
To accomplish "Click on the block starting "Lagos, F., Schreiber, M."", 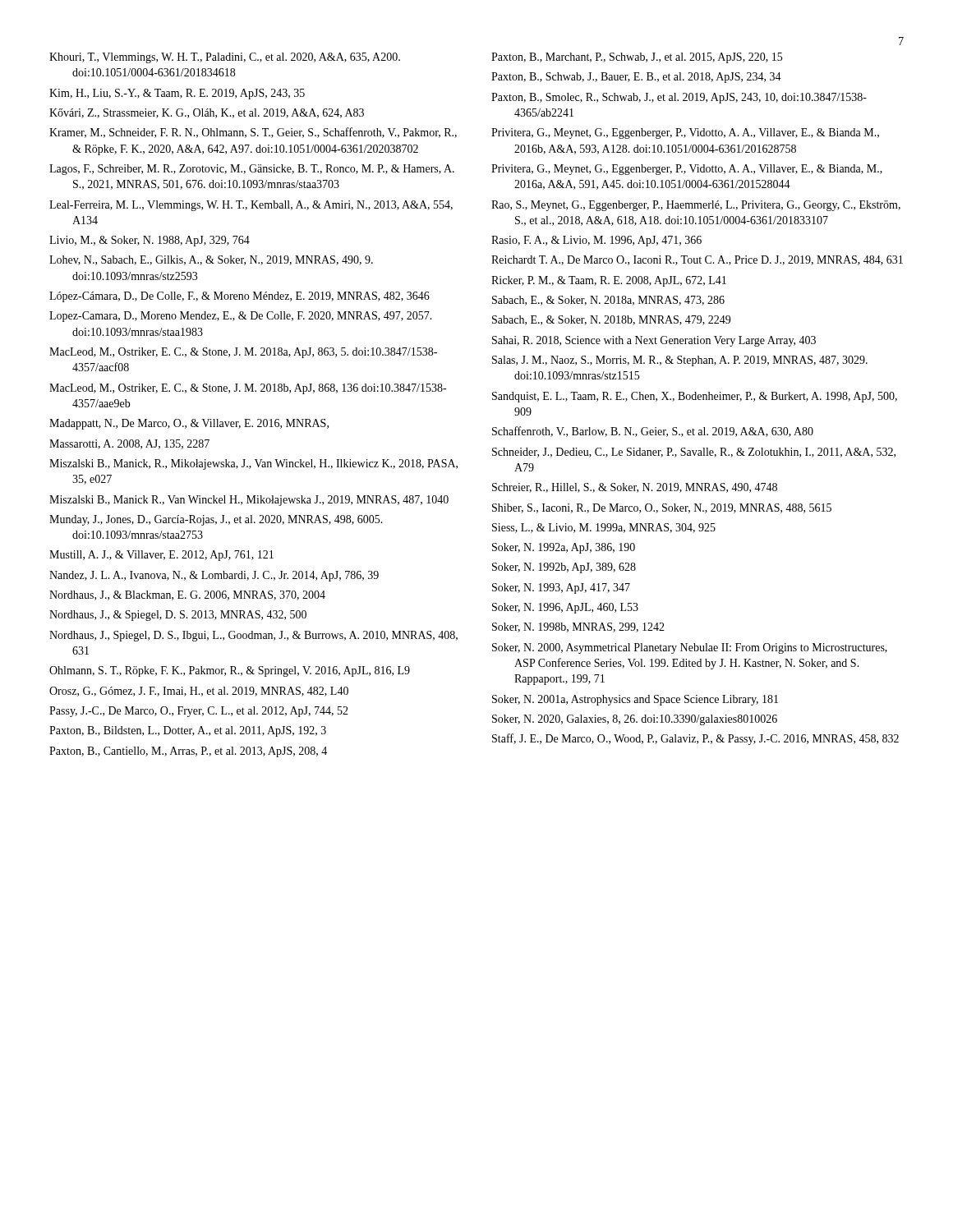I will pos(252,177).
